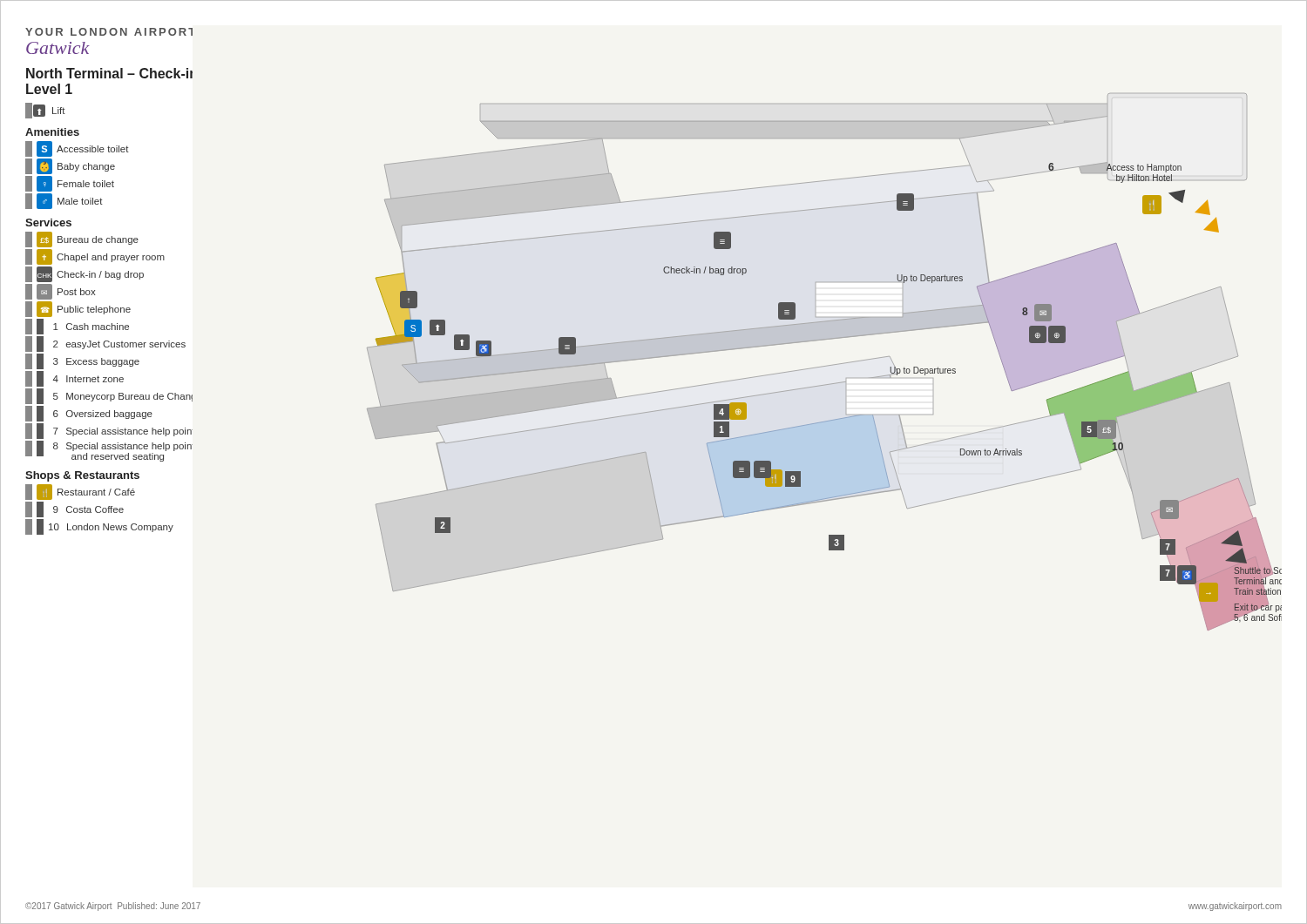Point to the block beginning "8 Special assistance"
Screen dimensions: 924x1307
pyautogui.click(x=128, y=451)
